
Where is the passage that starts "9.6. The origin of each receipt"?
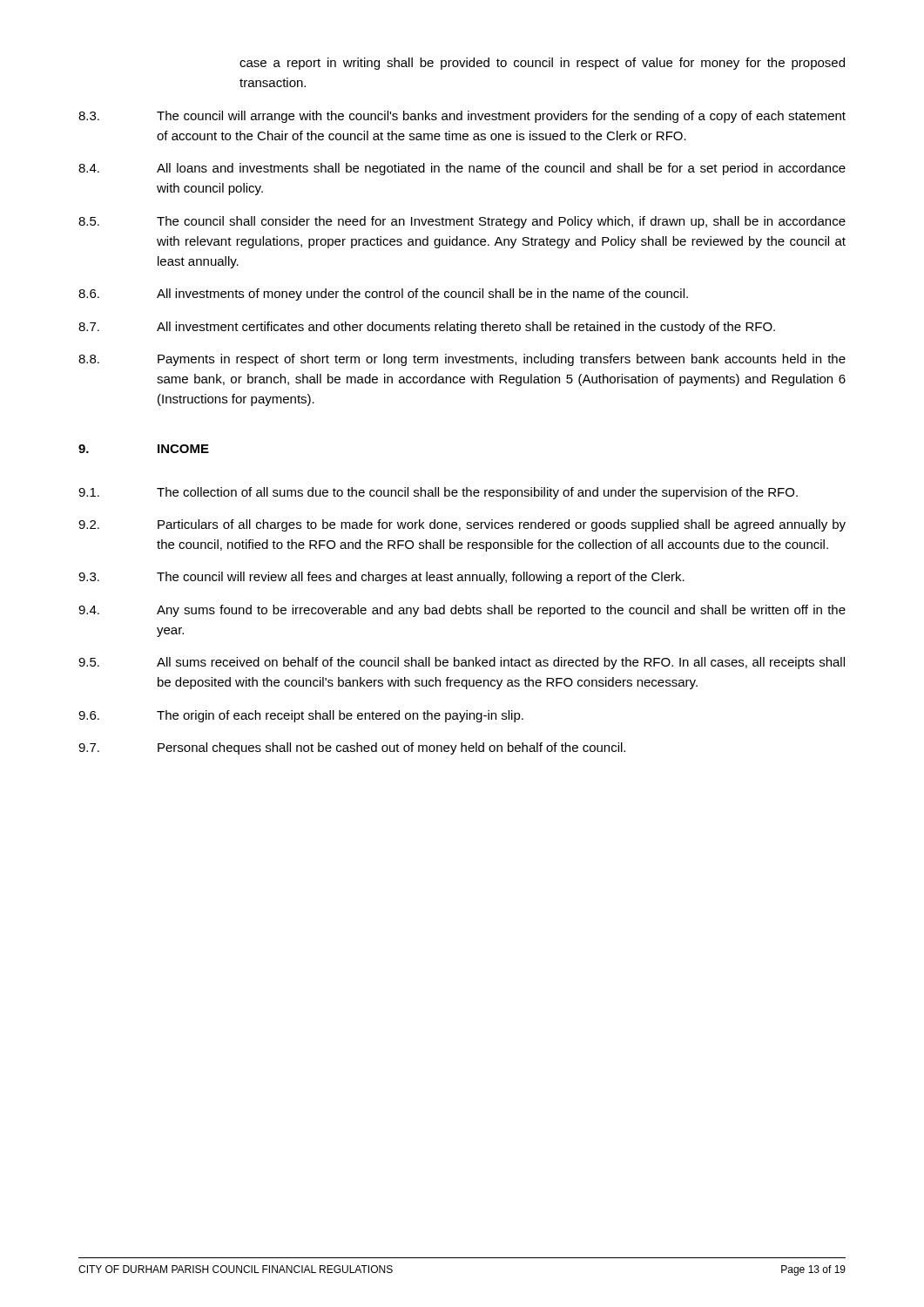[462, 715]
